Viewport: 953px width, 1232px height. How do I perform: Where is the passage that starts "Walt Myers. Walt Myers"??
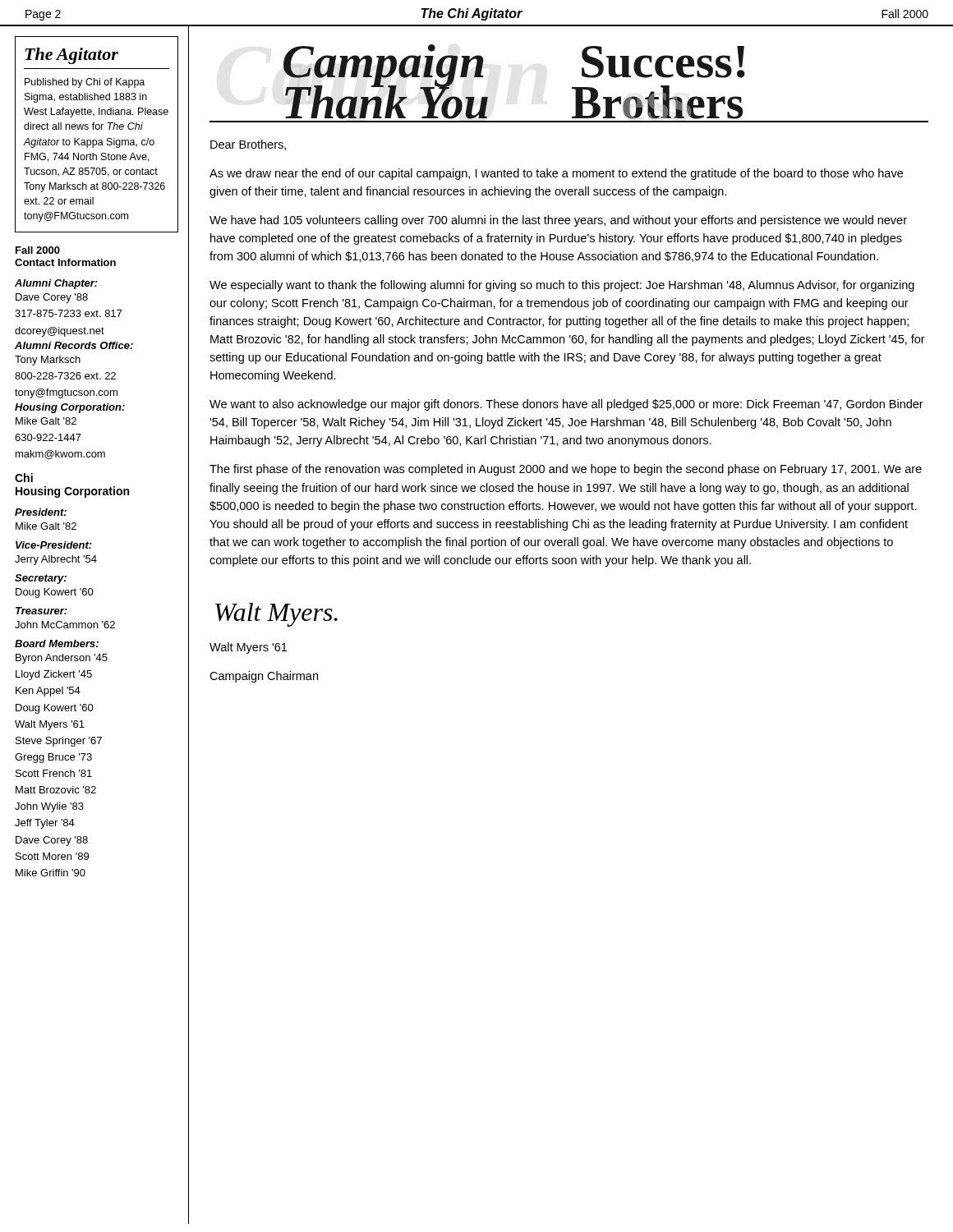(276, 615)
